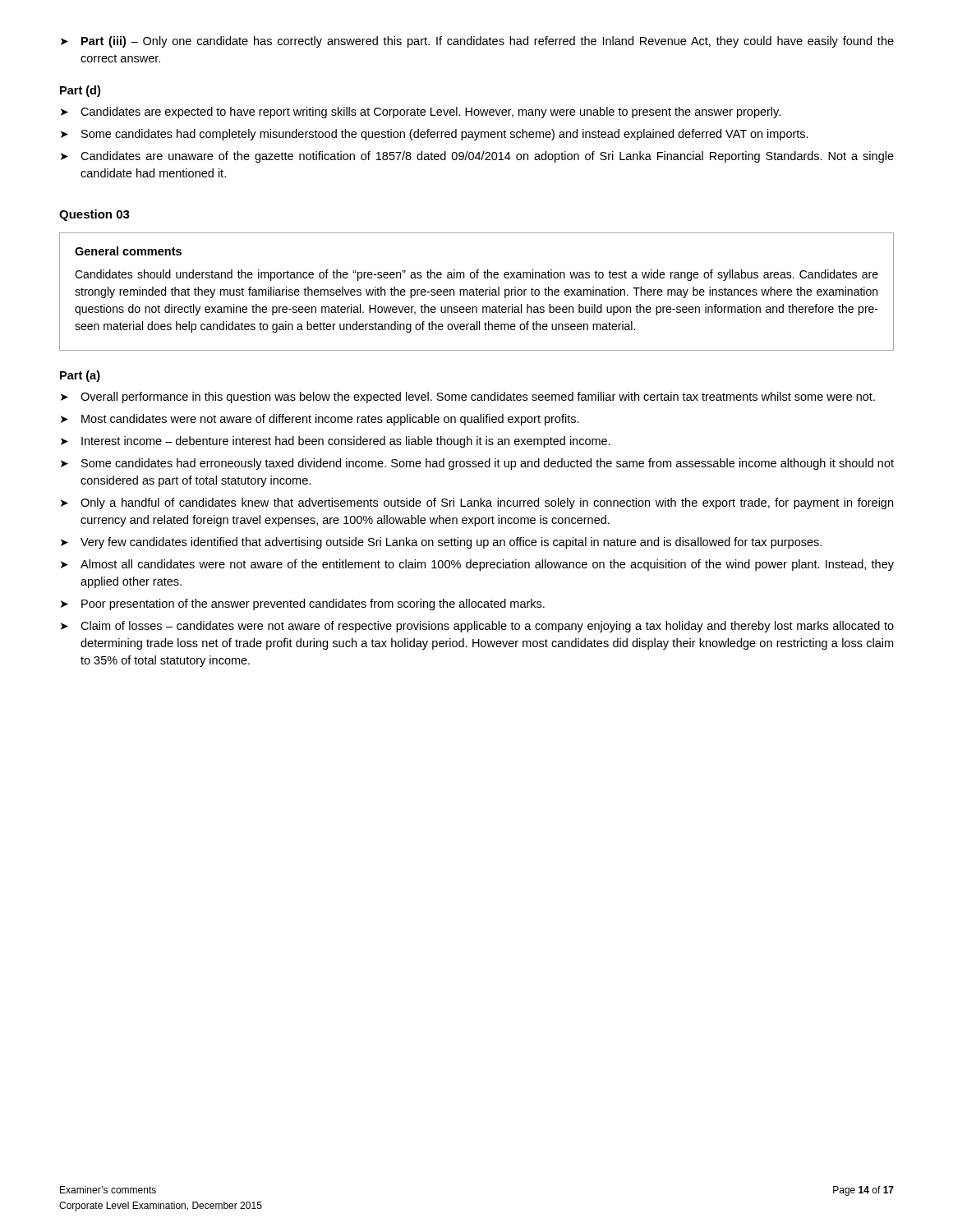The height and width of the screenshot is (1232, 953).
Task: Where is the passage that starts "➤ Candidates are expected to have report writing"?
Action: pyautogui.click(x=476, y=112)
